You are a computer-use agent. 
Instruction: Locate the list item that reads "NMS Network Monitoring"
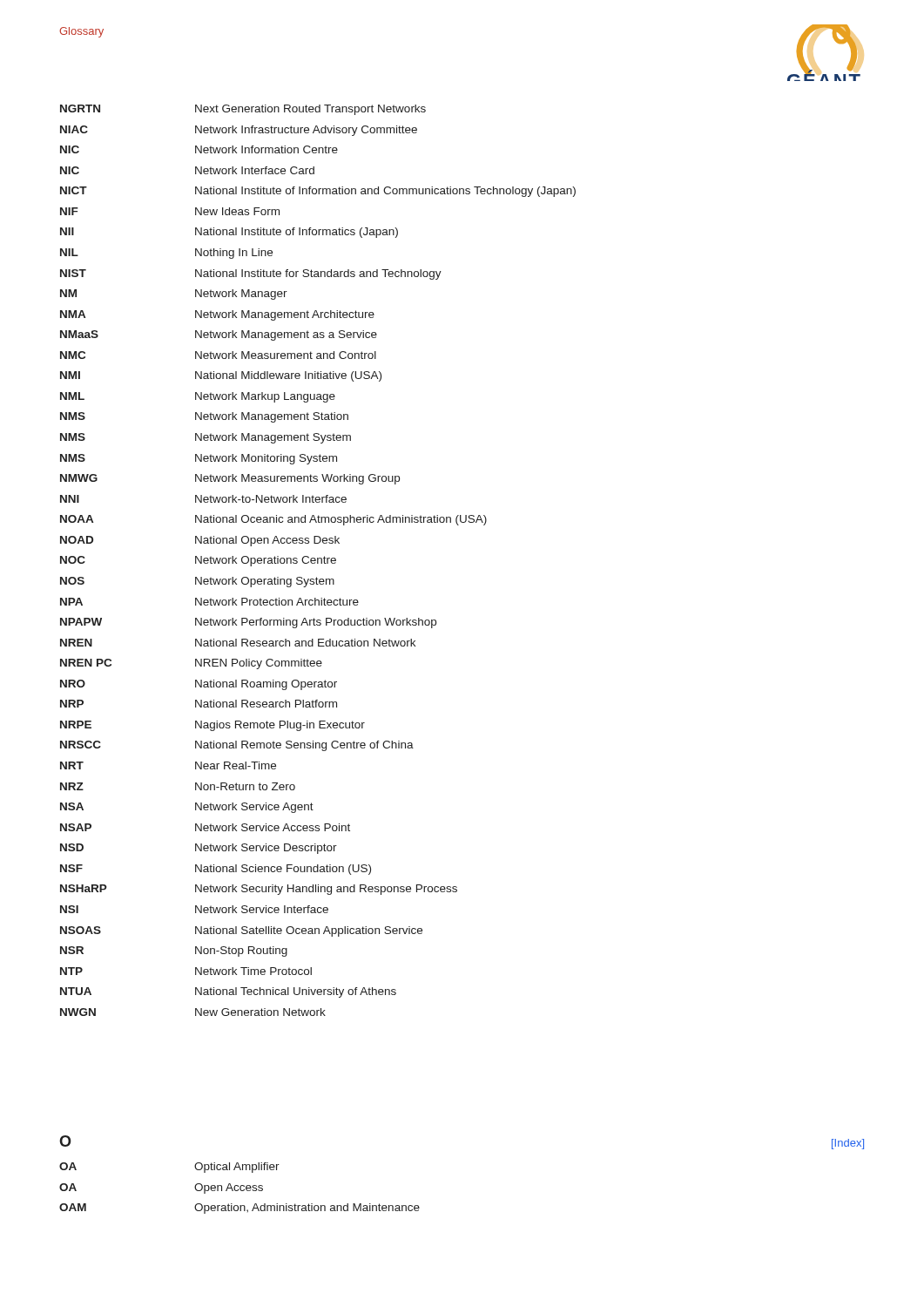click(199, 458)
